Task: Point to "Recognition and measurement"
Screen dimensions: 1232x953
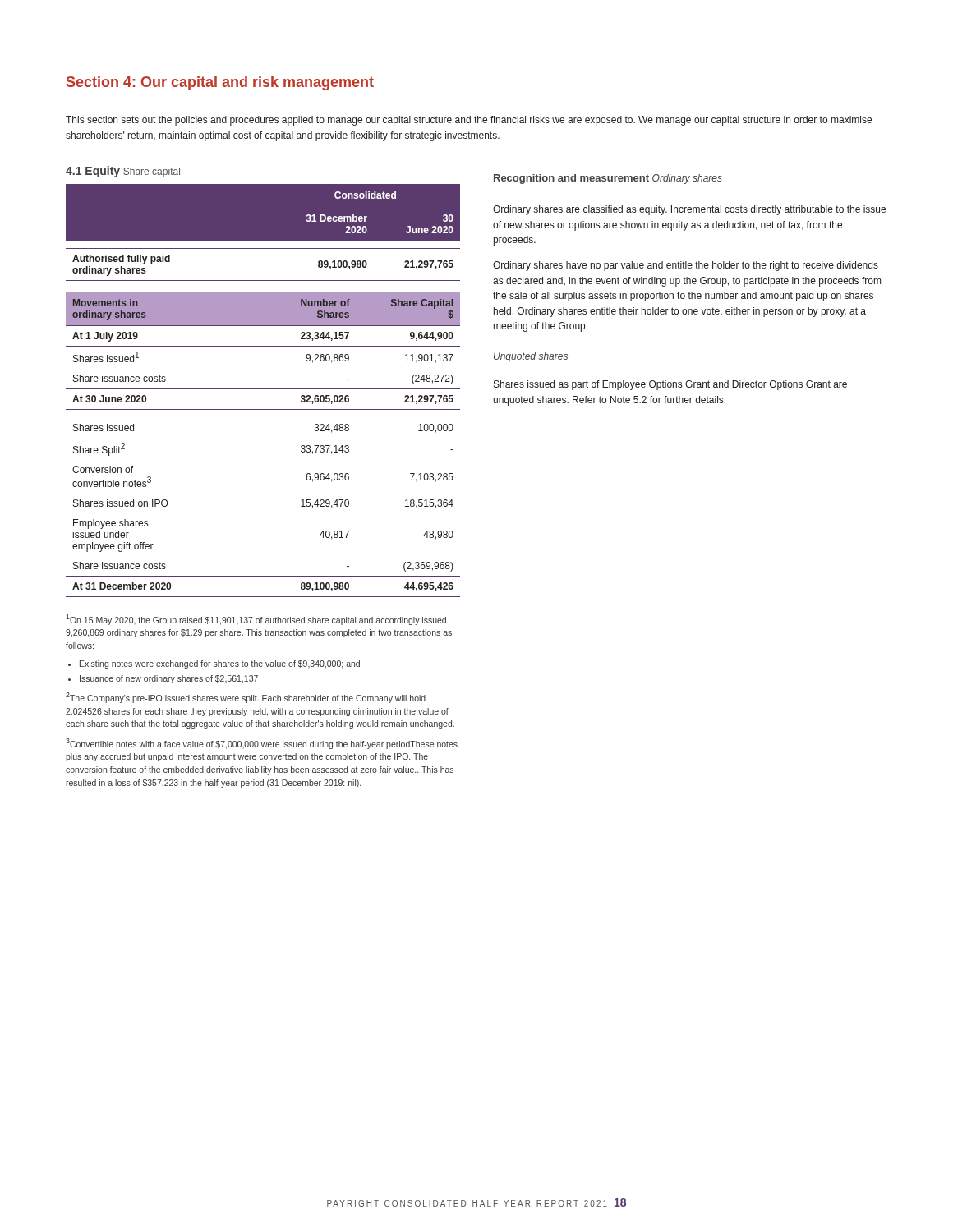Action: pos(571,178)
